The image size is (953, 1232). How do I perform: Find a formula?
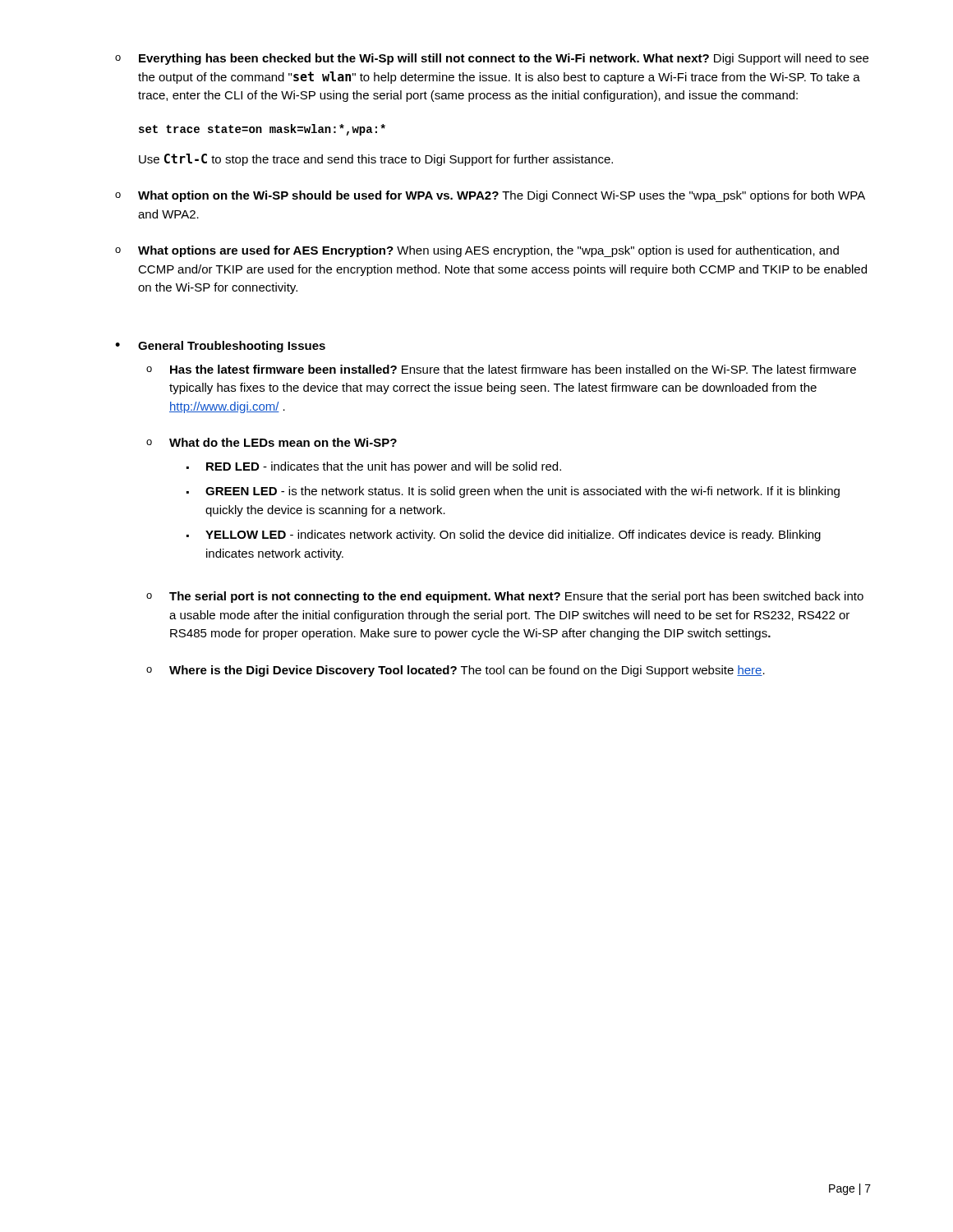point(262,129)
